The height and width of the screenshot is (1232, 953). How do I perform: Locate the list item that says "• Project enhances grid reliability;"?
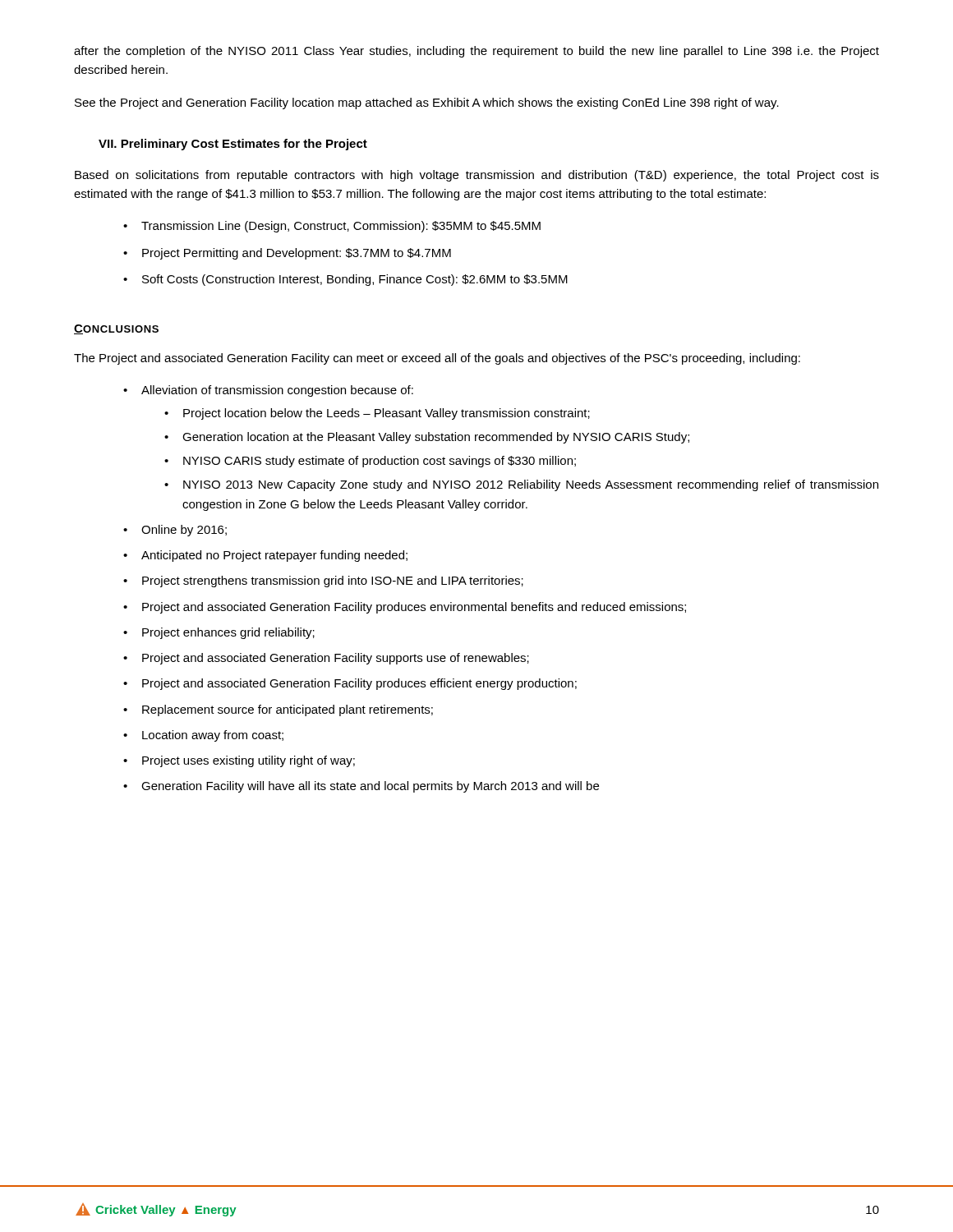[219, 632]
